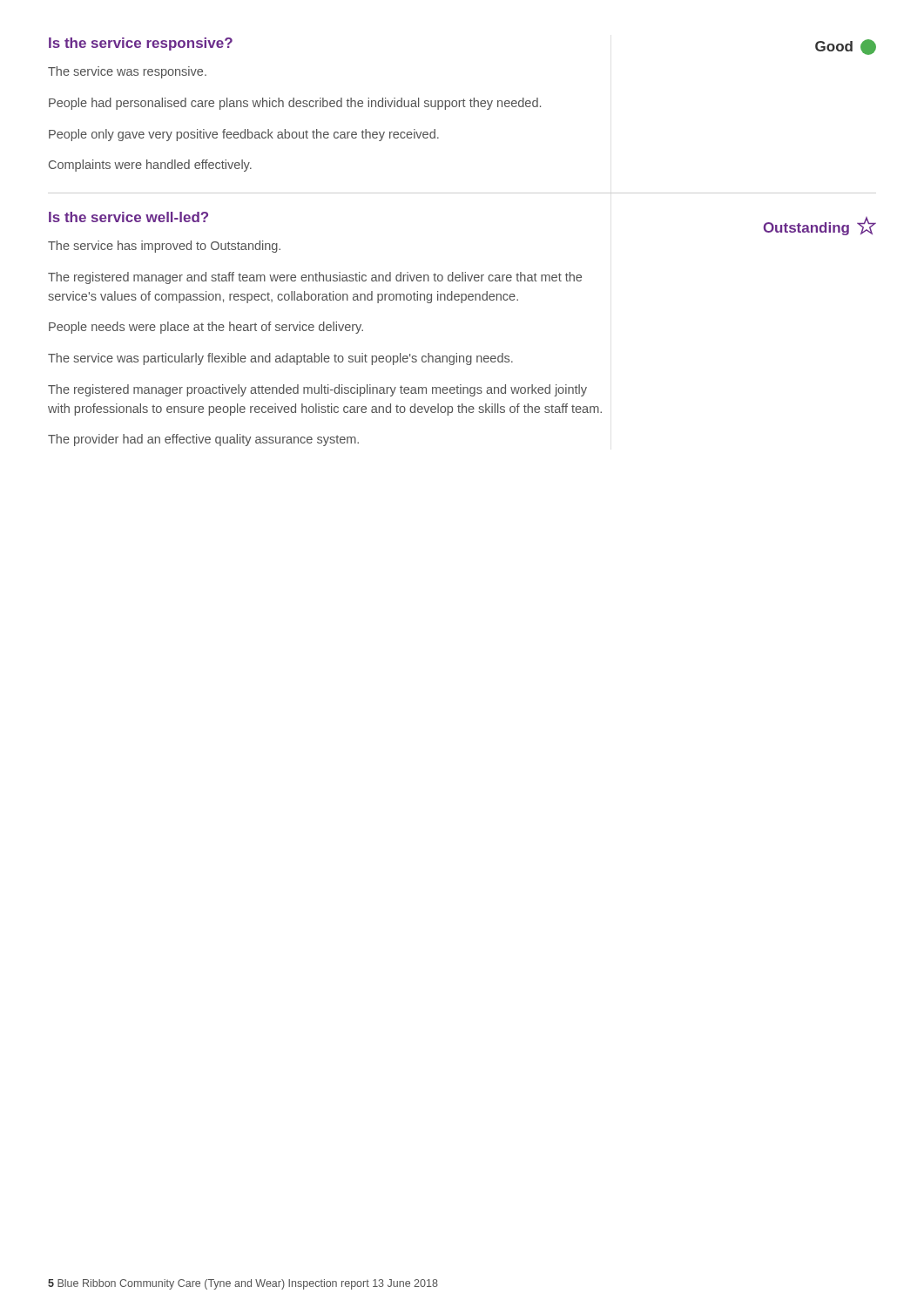Locate the text block starting "People only gave very positive feedback about"
924x1307 pixels.
(329, 135)
